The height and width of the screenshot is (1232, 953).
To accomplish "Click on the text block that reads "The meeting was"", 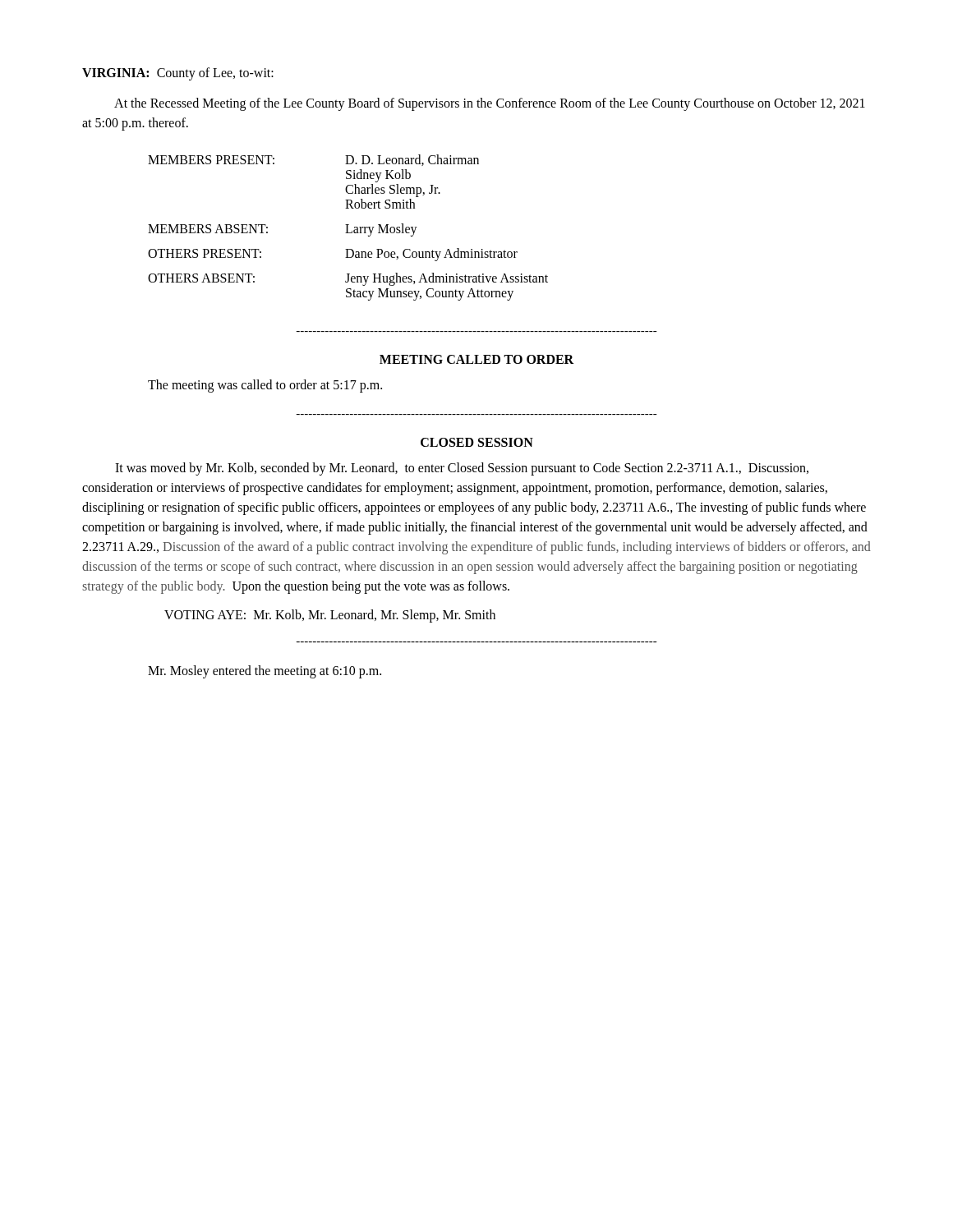I will tap(265, 385).
